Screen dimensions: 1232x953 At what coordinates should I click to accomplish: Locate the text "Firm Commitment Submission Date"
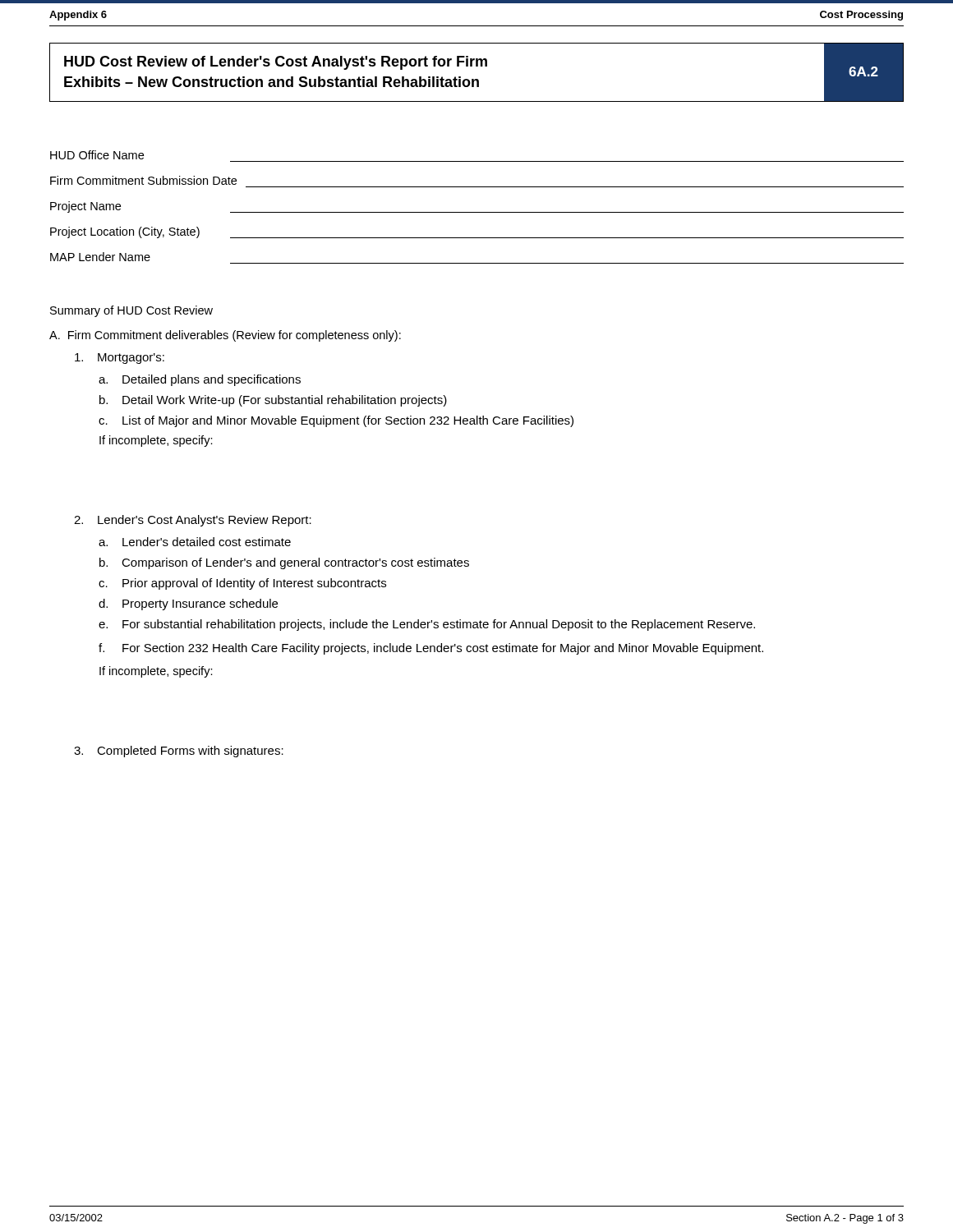tap(476, 179)
